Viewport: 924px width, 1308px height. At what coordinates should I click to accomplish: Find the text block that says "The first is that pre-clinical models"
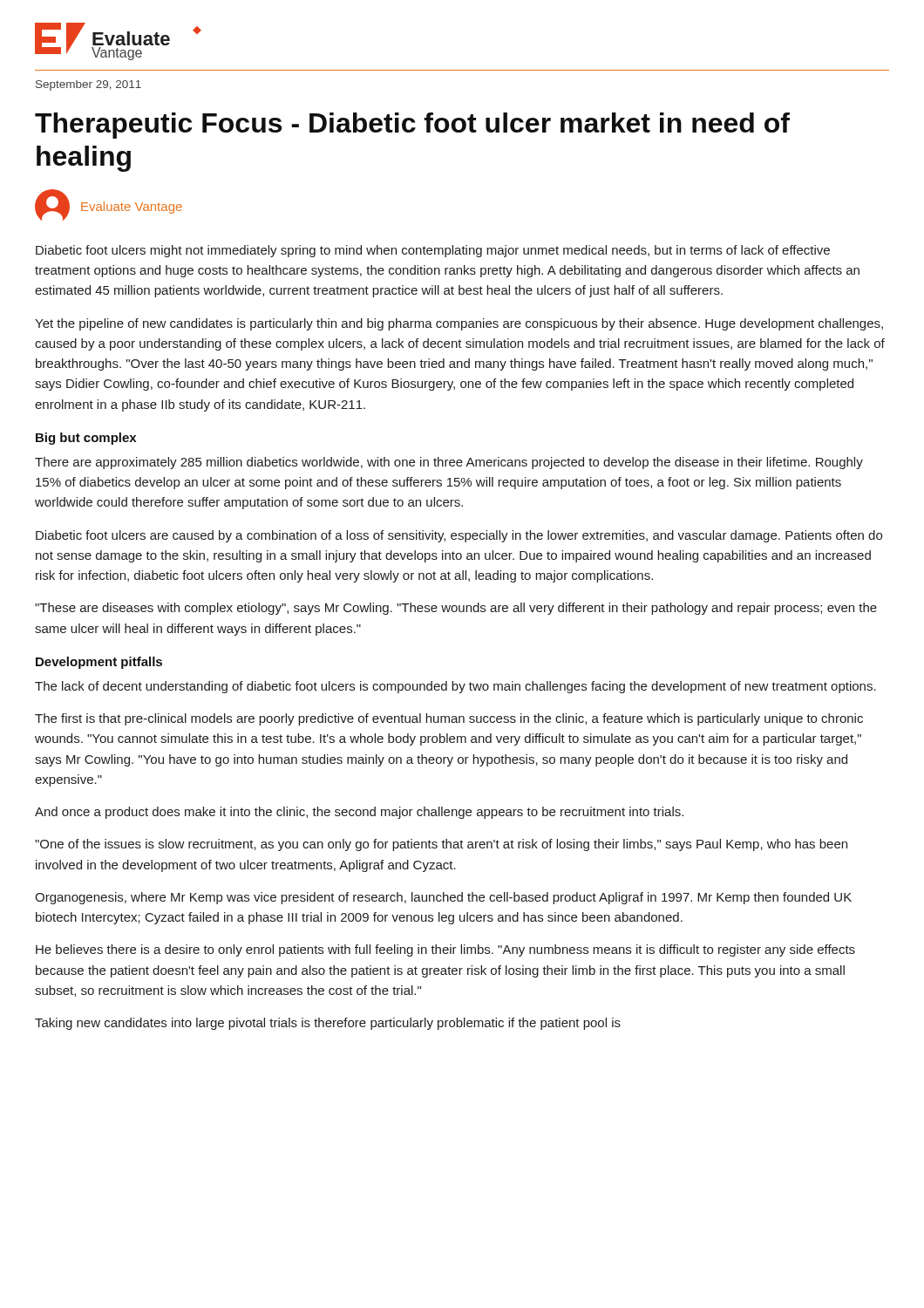pyautogui.click(x=449, y=749)
